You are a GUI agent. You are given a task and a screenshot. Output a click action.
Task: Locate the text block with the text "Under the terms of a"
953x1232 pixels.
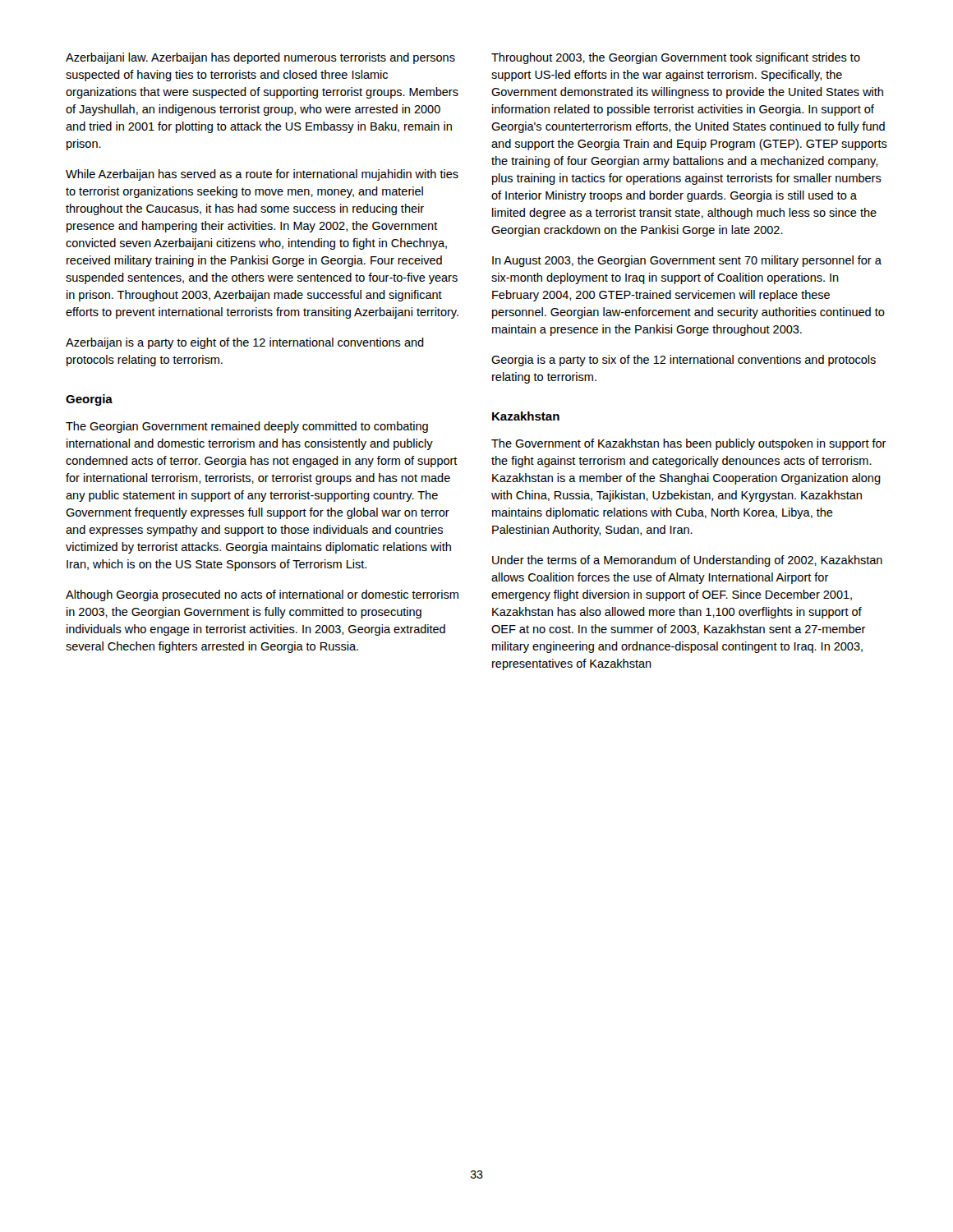pyautogui.click(x=687, y=612)
